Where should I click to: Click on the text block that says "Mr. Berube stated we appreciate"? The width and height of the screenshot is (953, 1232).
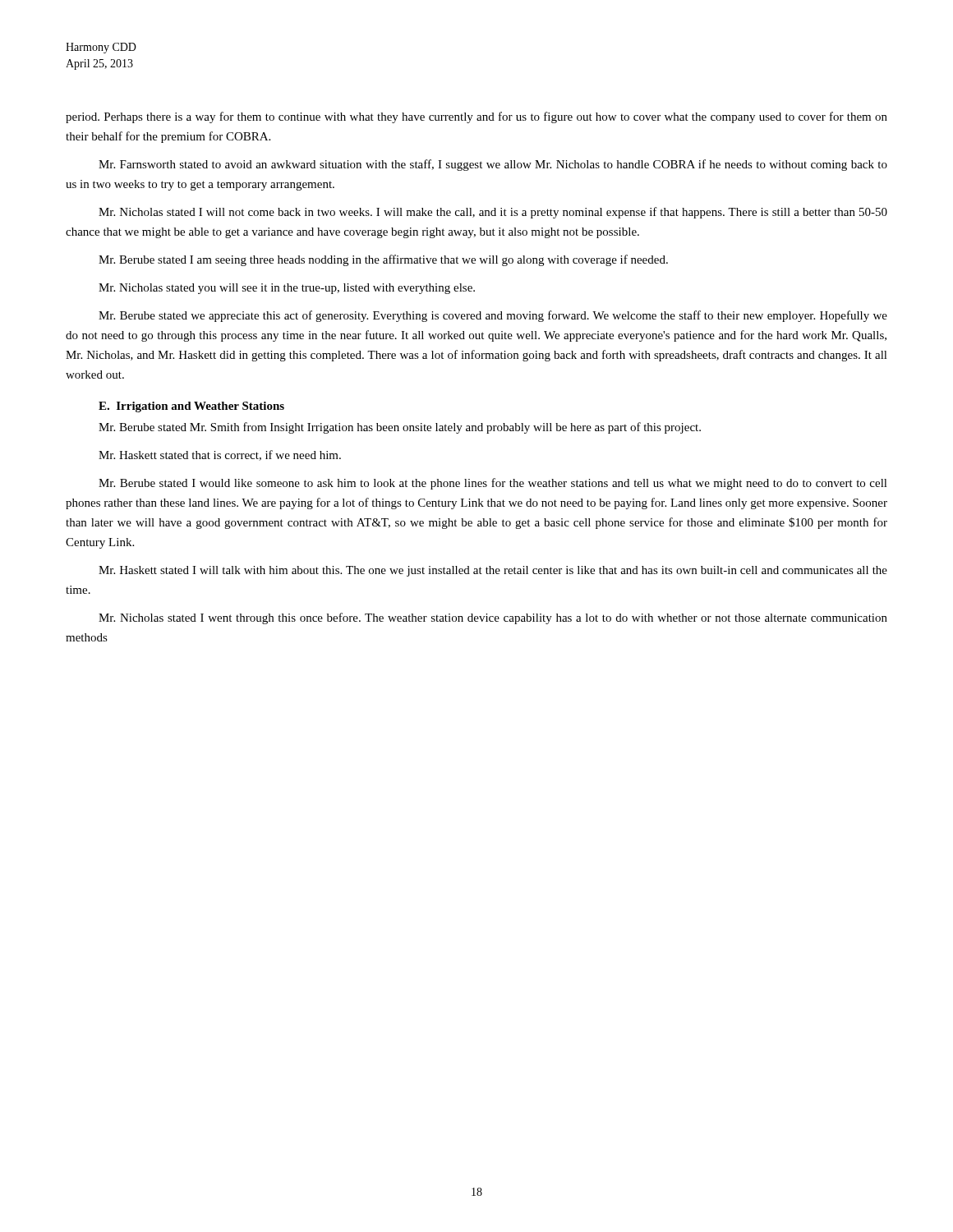pyautogui.click(x=476, y=345)
